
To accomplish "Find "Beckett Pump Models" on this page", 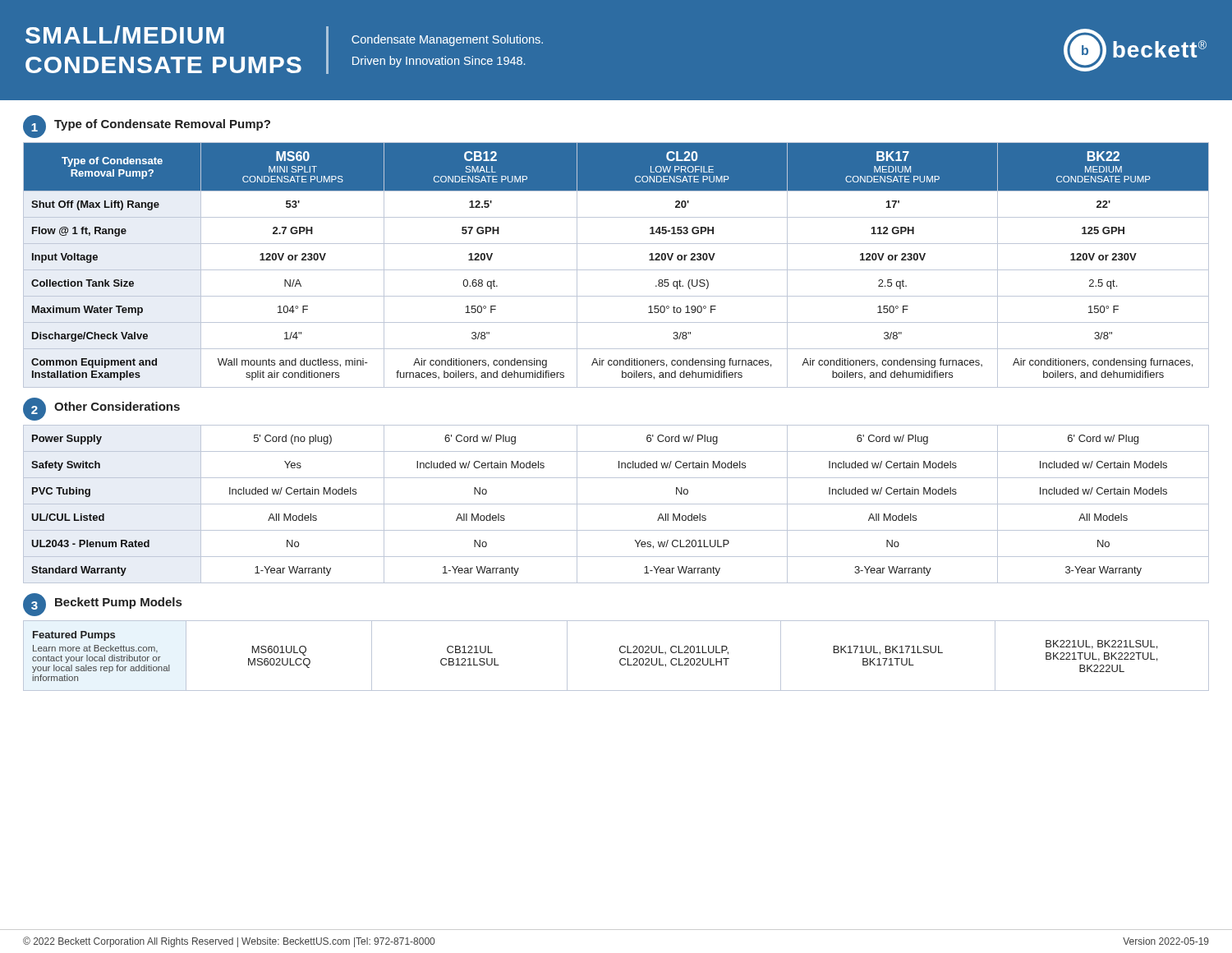I will (x=118, y=602).
